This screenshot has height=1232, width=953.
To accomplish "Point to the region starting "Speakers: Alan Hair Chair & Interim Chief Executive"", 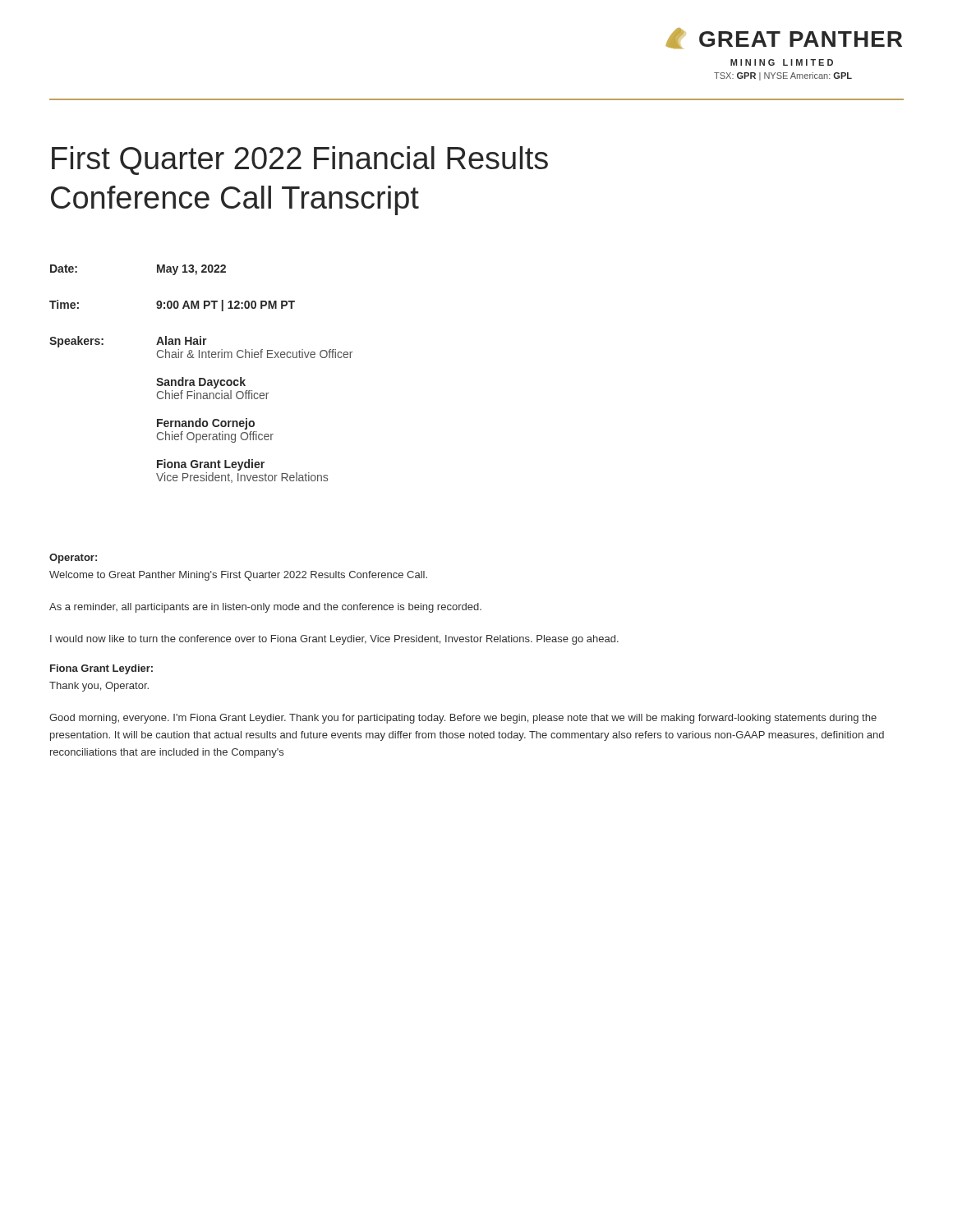I will (201, 416).
